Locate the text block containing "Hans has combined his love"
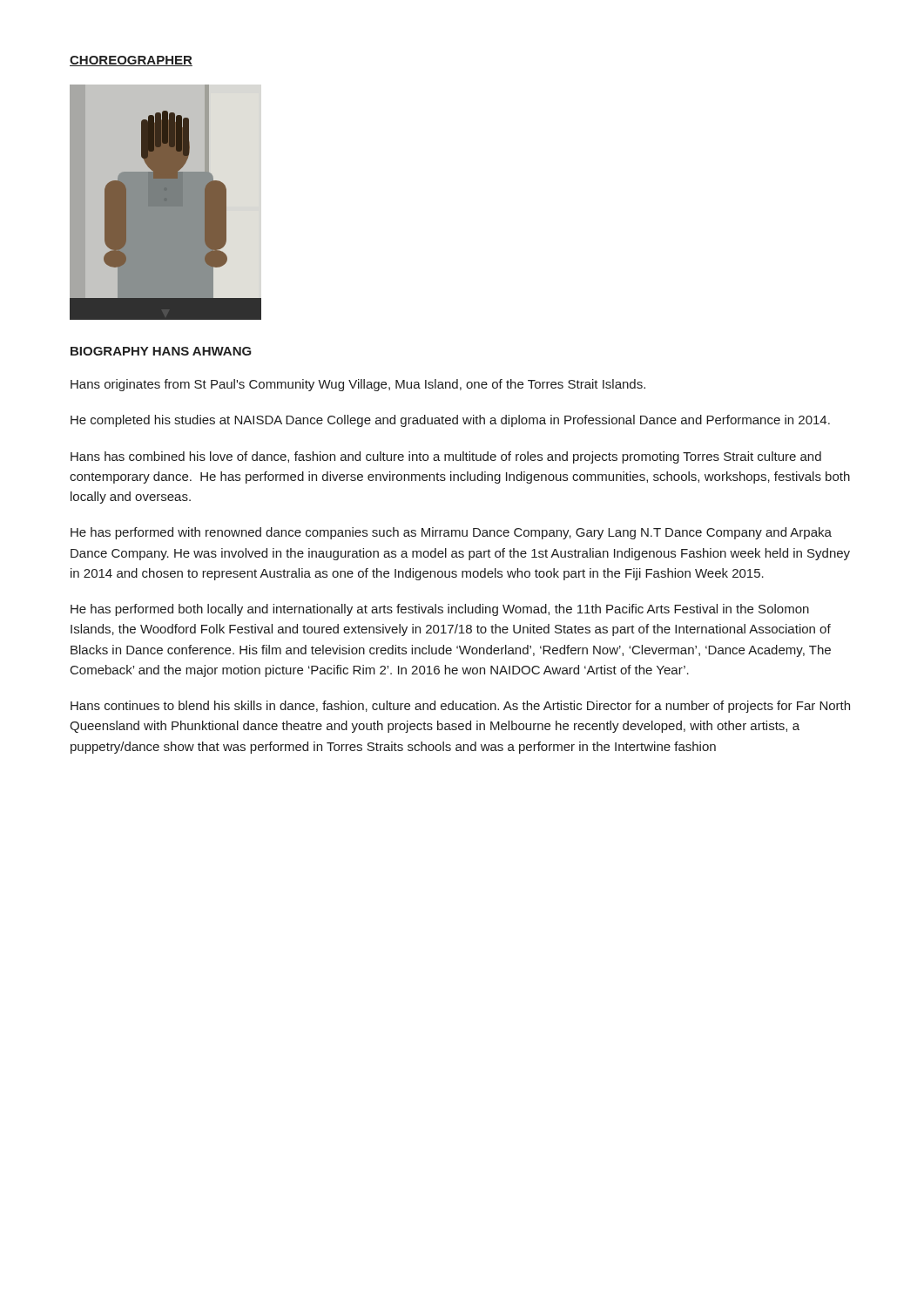924x1307 pixels. [x=460, y=476]
